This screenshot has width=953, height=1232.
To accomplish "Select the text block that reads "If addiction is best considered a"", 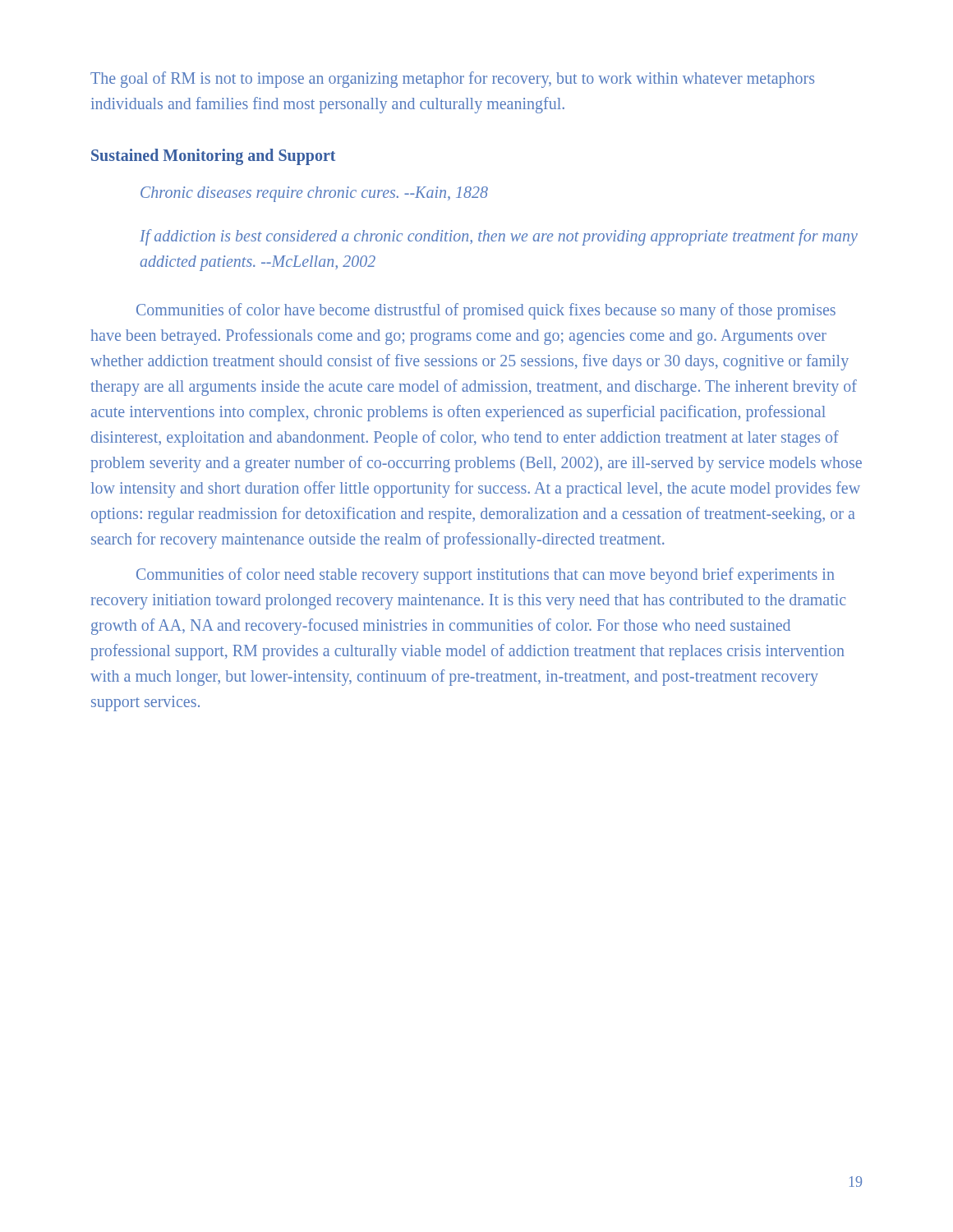I will pos(499,248).
